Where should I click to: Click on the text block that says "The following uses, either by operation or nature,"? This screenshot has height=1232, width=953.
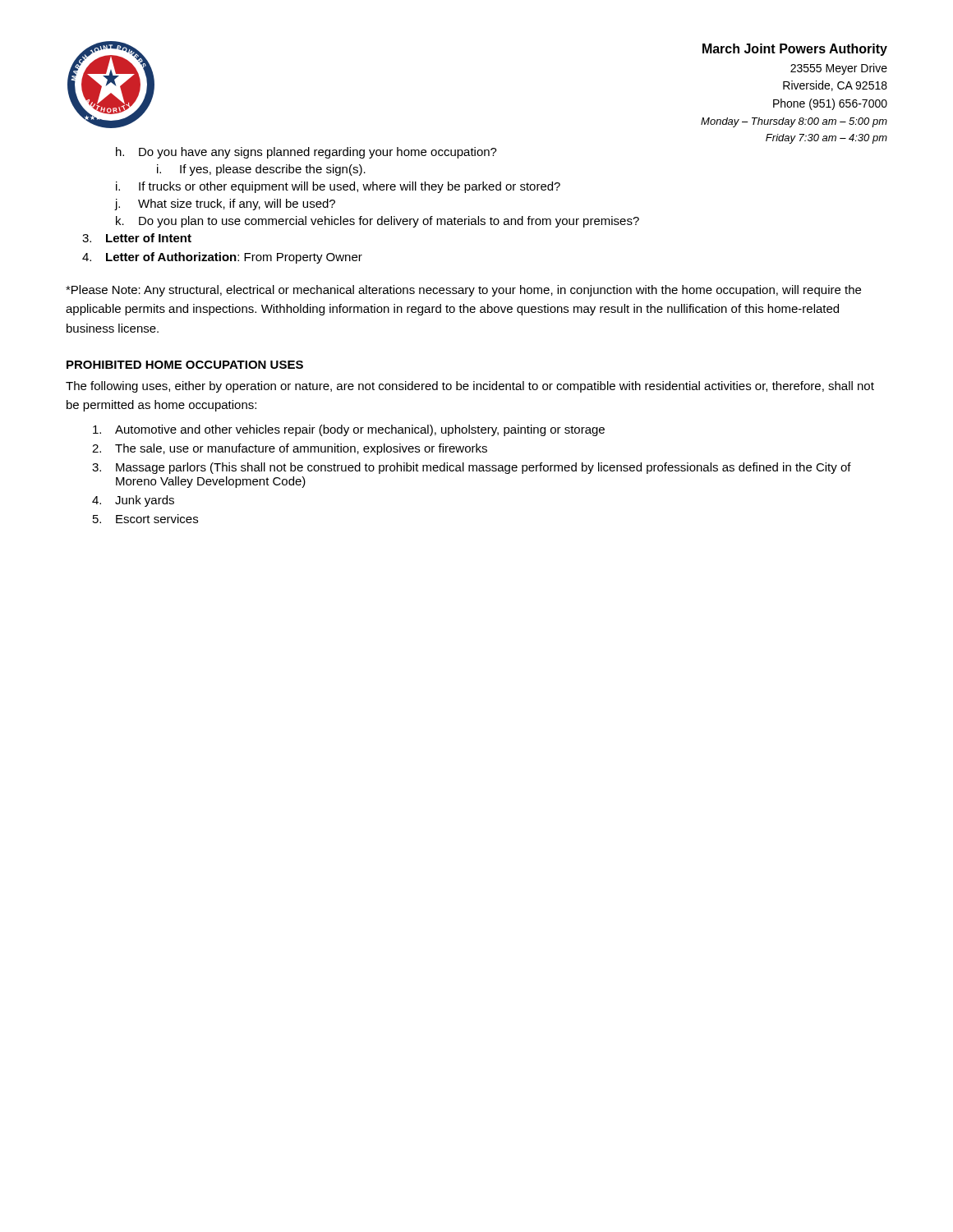470,395
